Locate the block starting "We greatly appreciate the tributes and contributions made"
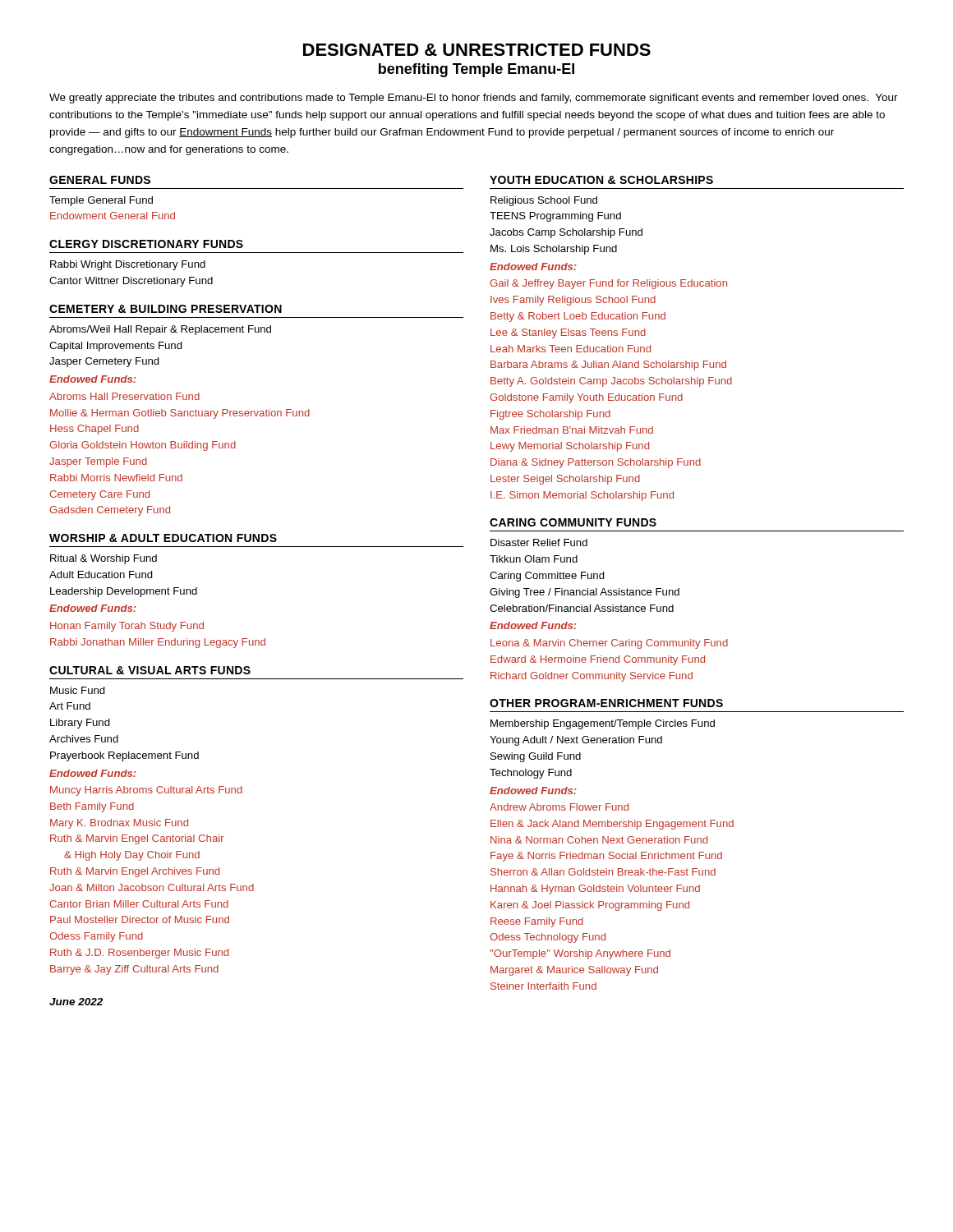Screen dimensions: 1232x953 pyautogui.click(x=473, y=123)
